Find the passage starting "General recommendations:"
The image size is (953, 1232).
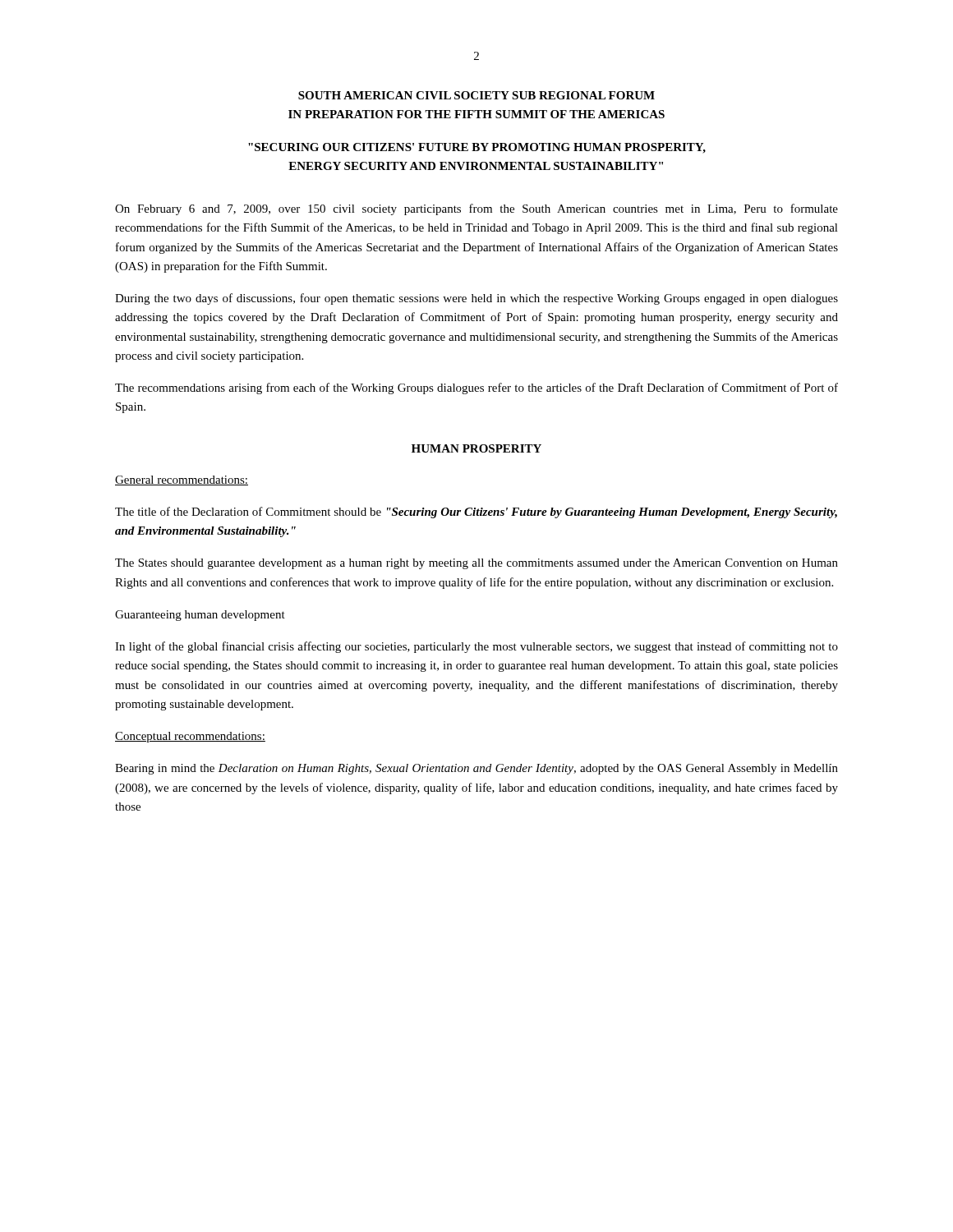pos(182,479)
